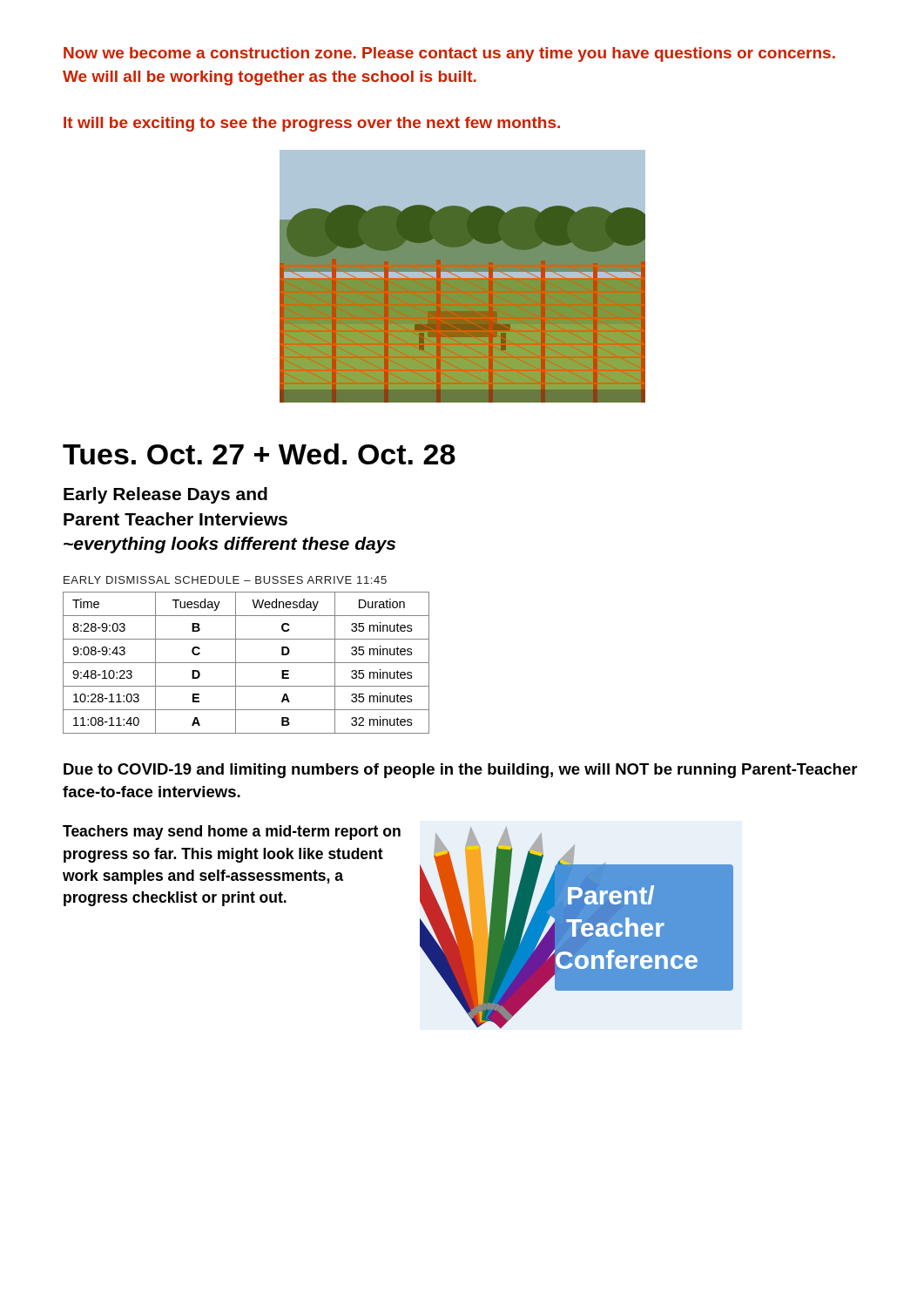924x1307 pixels.
Task: Navigate to the element starting "Tues. Oct. 27 + Wed. Oct. 28"
Action: [x=259, y=454]
